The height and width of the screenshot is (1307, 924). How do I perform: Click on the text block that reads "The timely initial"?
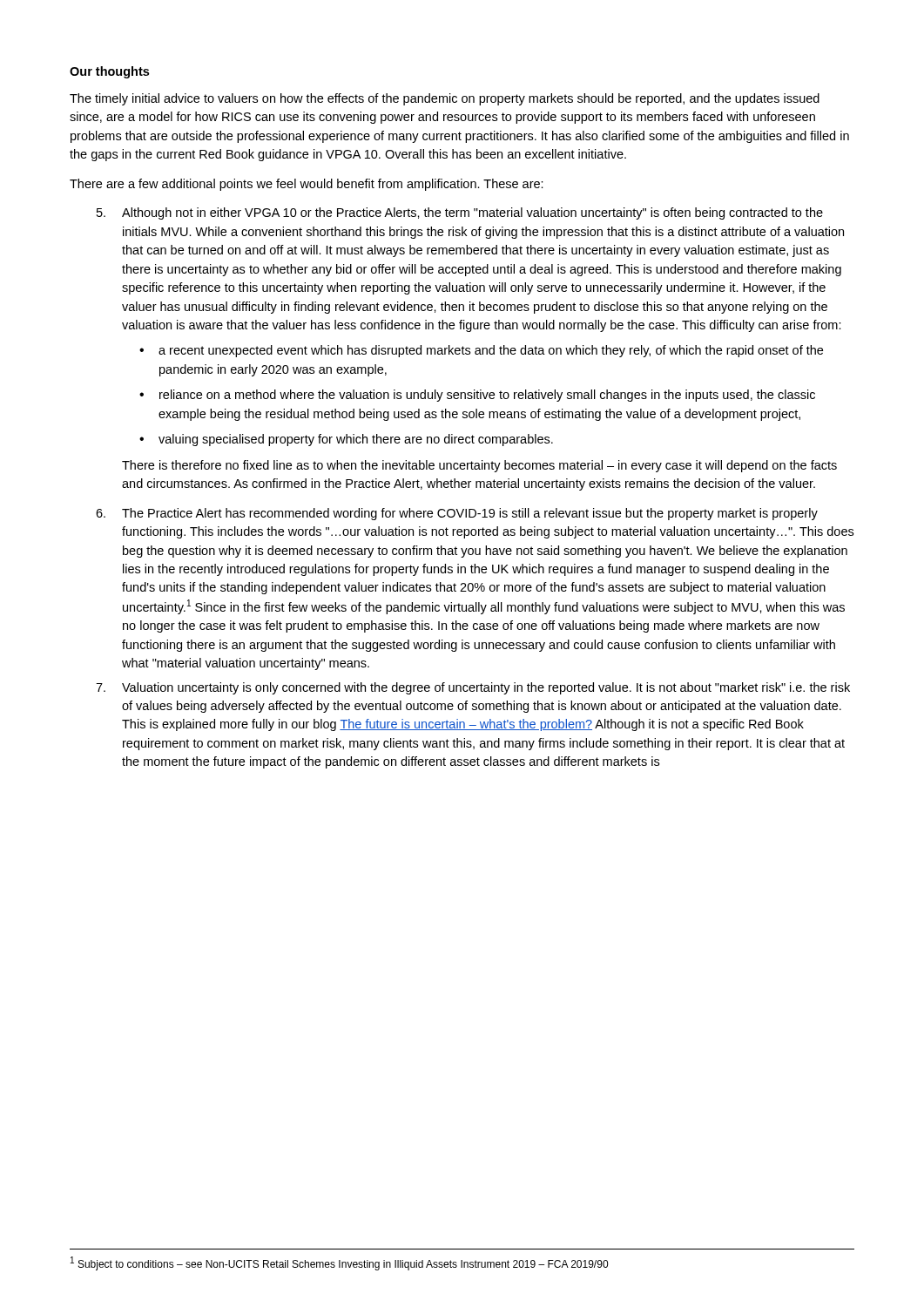coord(460,127)
